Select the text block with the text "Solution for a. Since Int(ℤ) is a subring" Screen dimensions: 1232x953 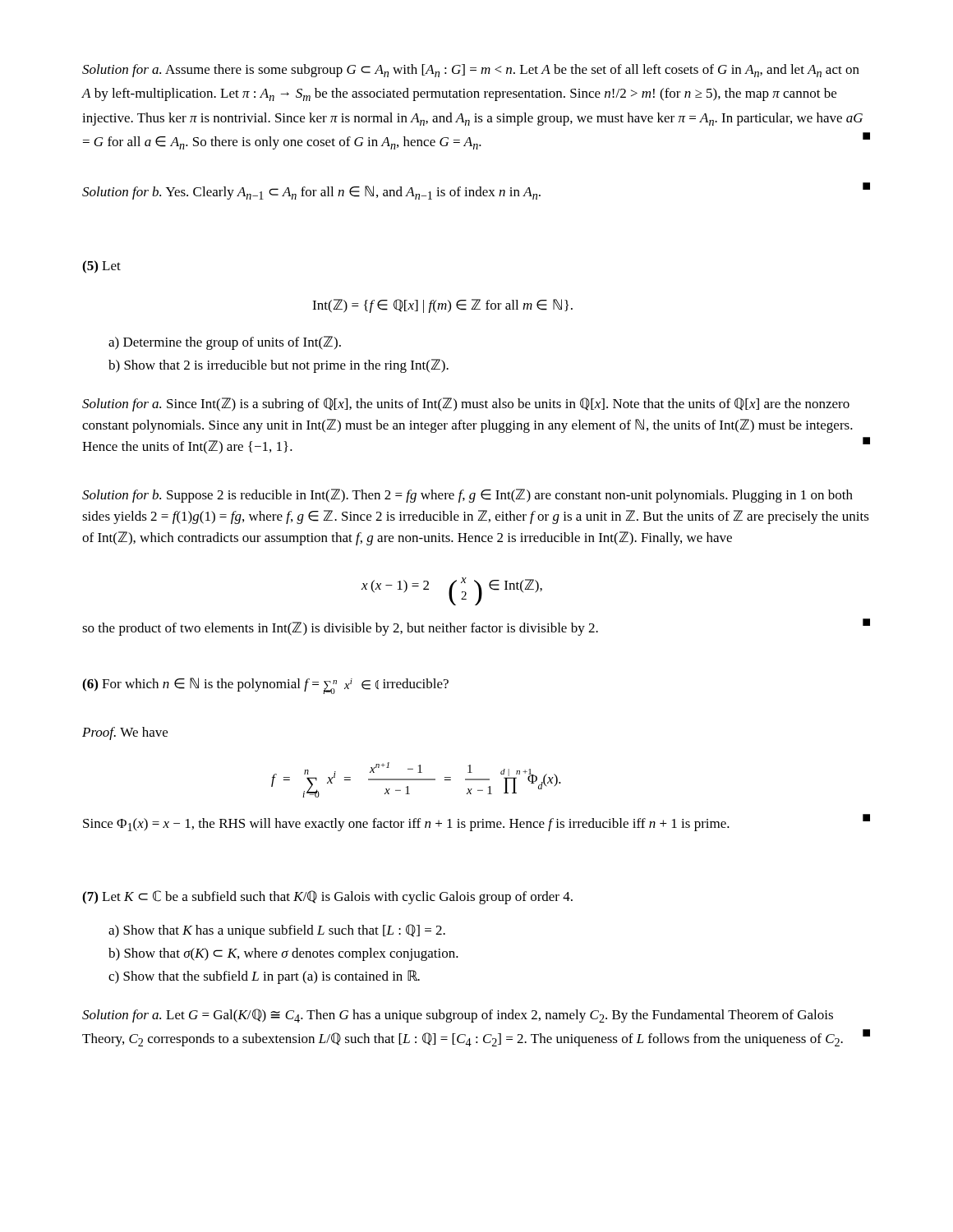tap(476, 426)
